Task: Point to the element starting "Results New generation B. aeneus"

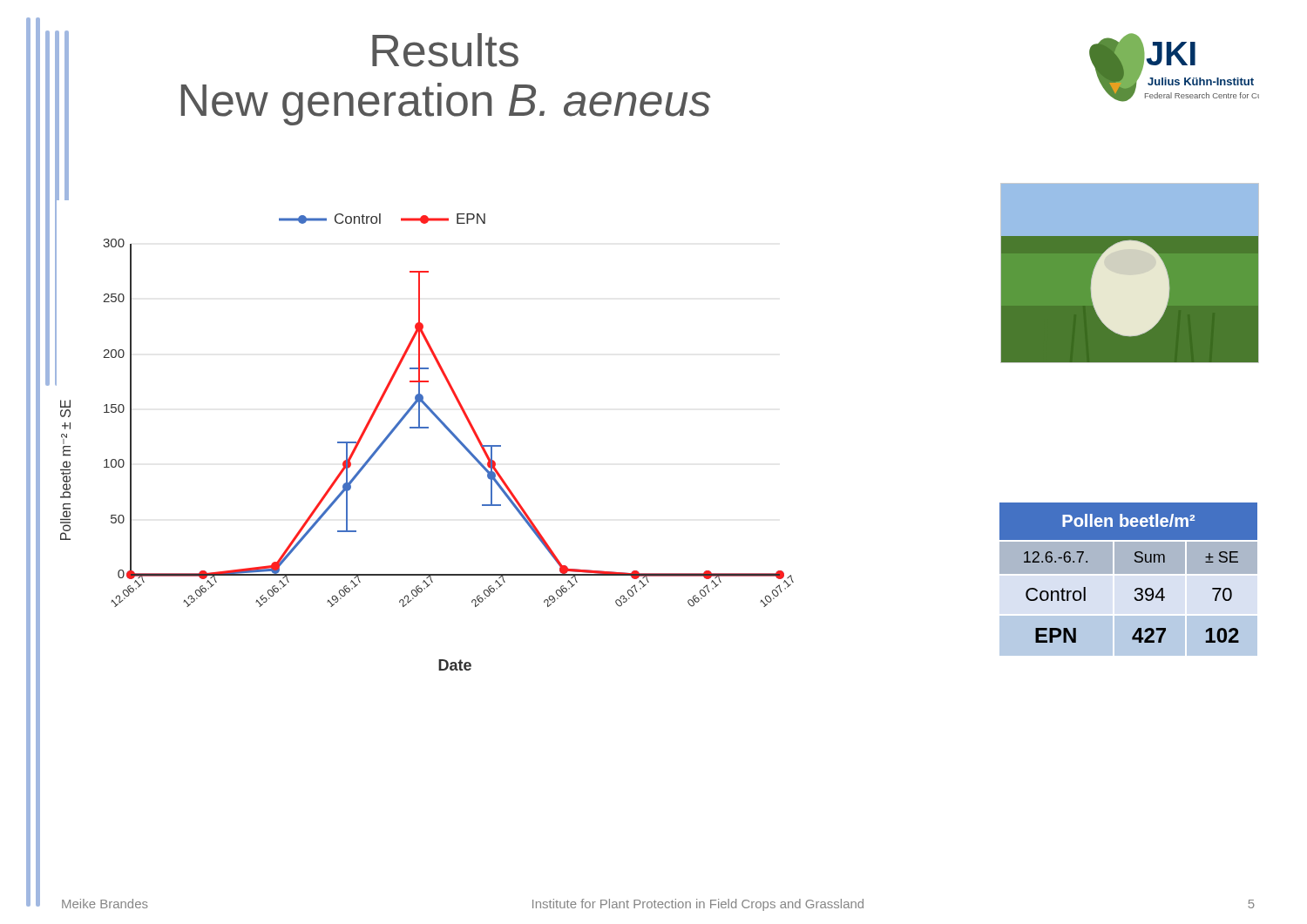Action: (444, 76)
